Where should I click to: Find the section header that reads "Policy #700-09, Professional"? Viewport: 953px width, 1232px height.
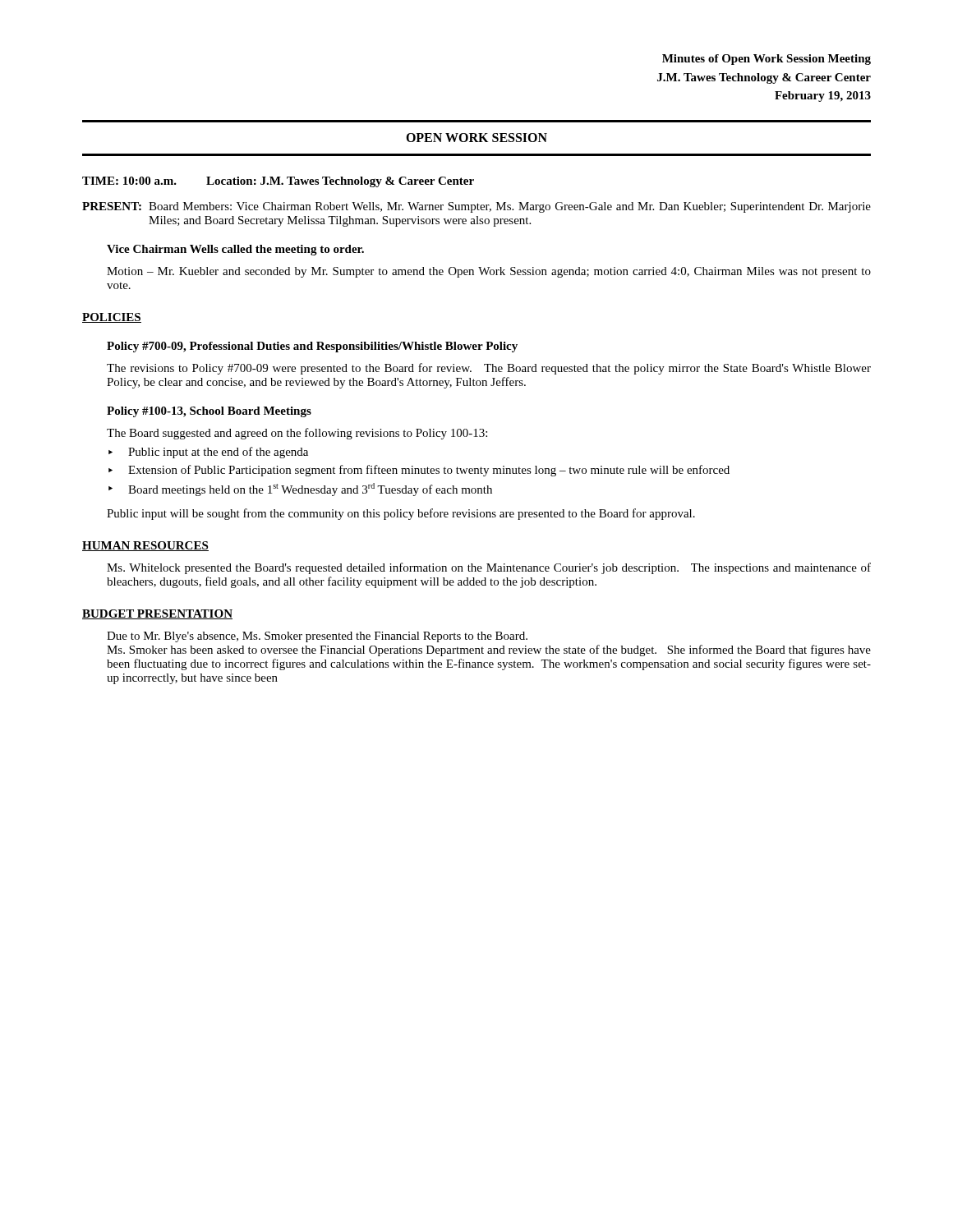[312, 345]
